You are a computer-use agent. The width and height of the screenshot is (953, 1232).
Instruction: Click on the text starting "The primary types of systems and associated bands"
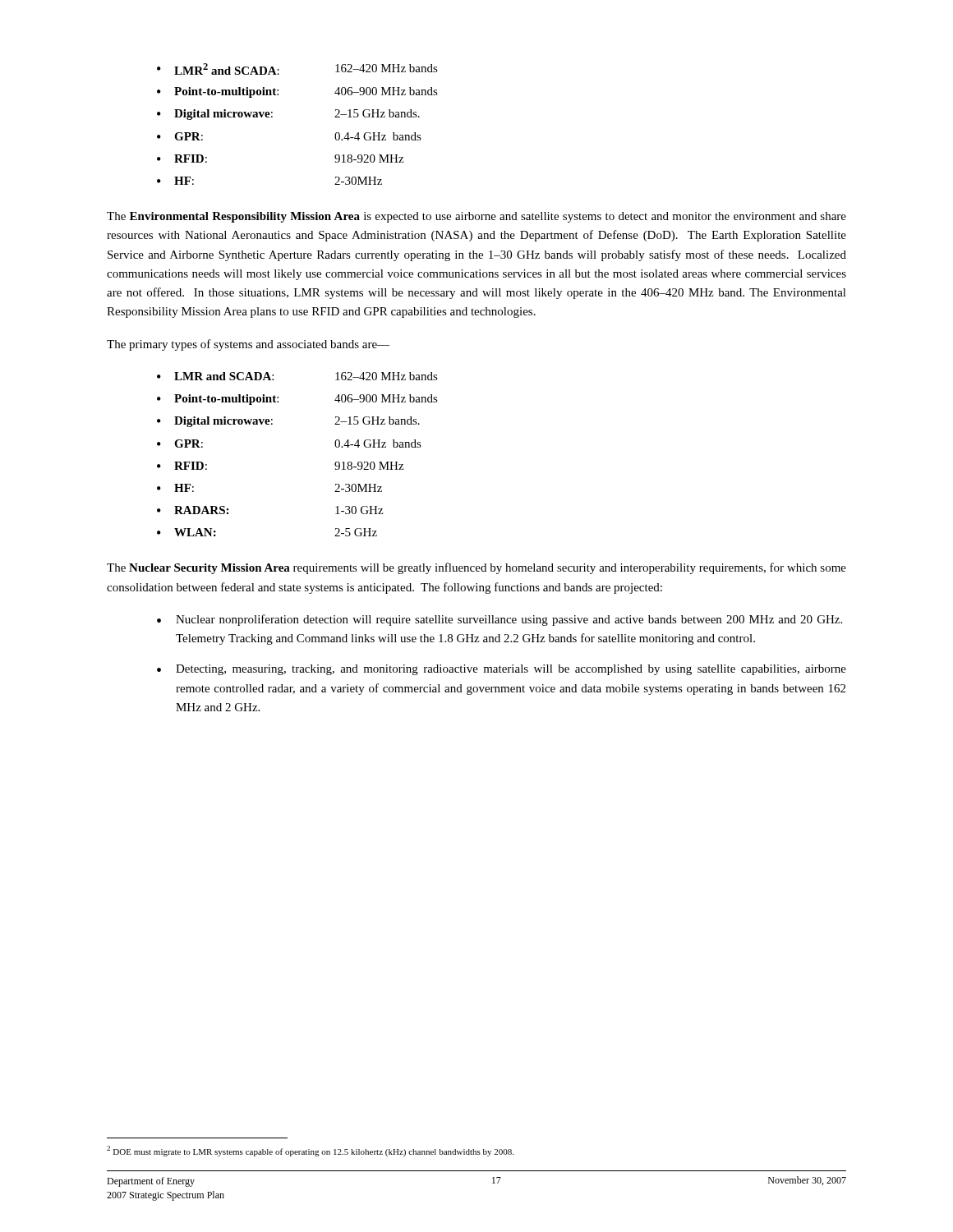tap(248, 344)
